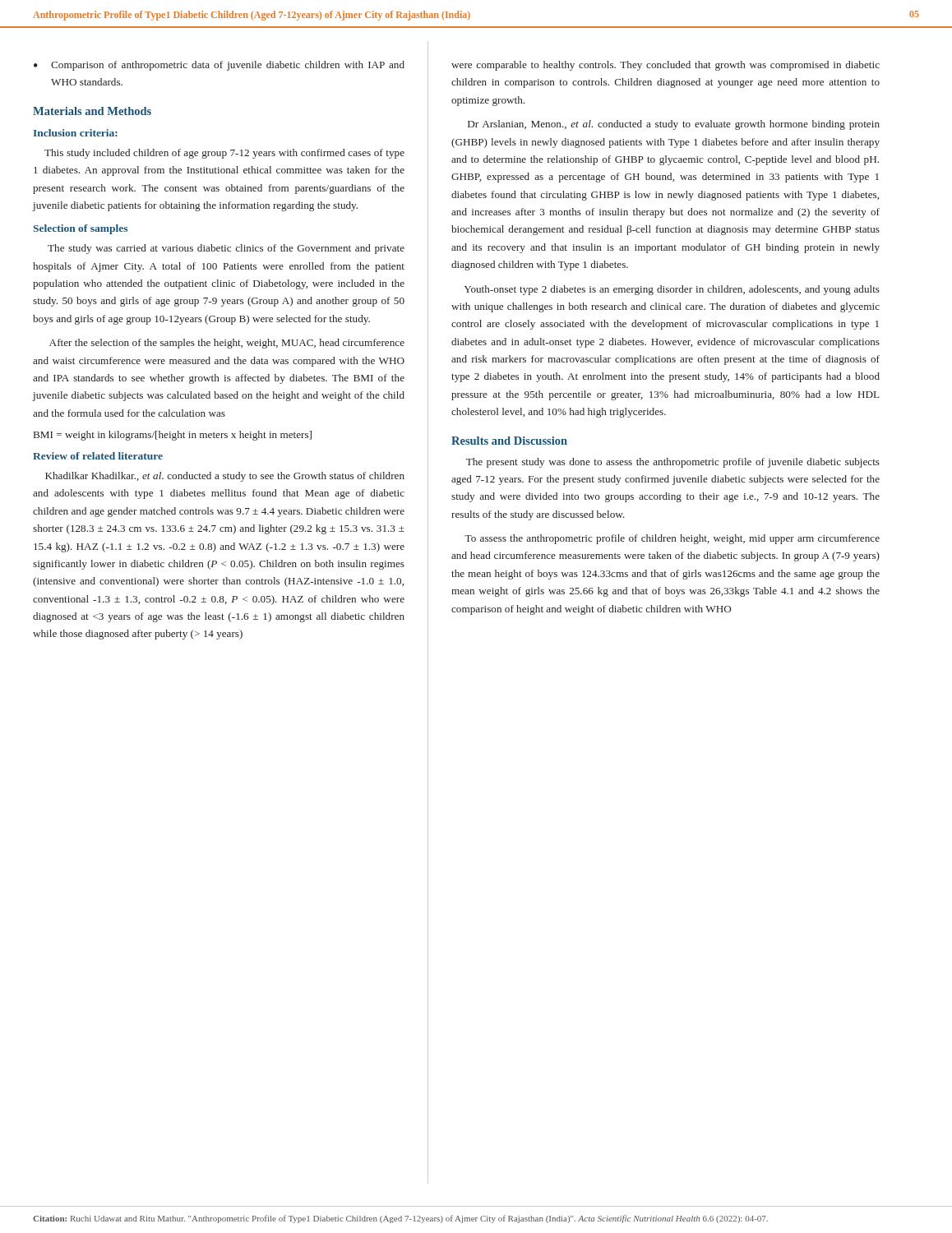
Task: Find the section header that says "Materials and Methods"
Action: click(x=92, y=111)
